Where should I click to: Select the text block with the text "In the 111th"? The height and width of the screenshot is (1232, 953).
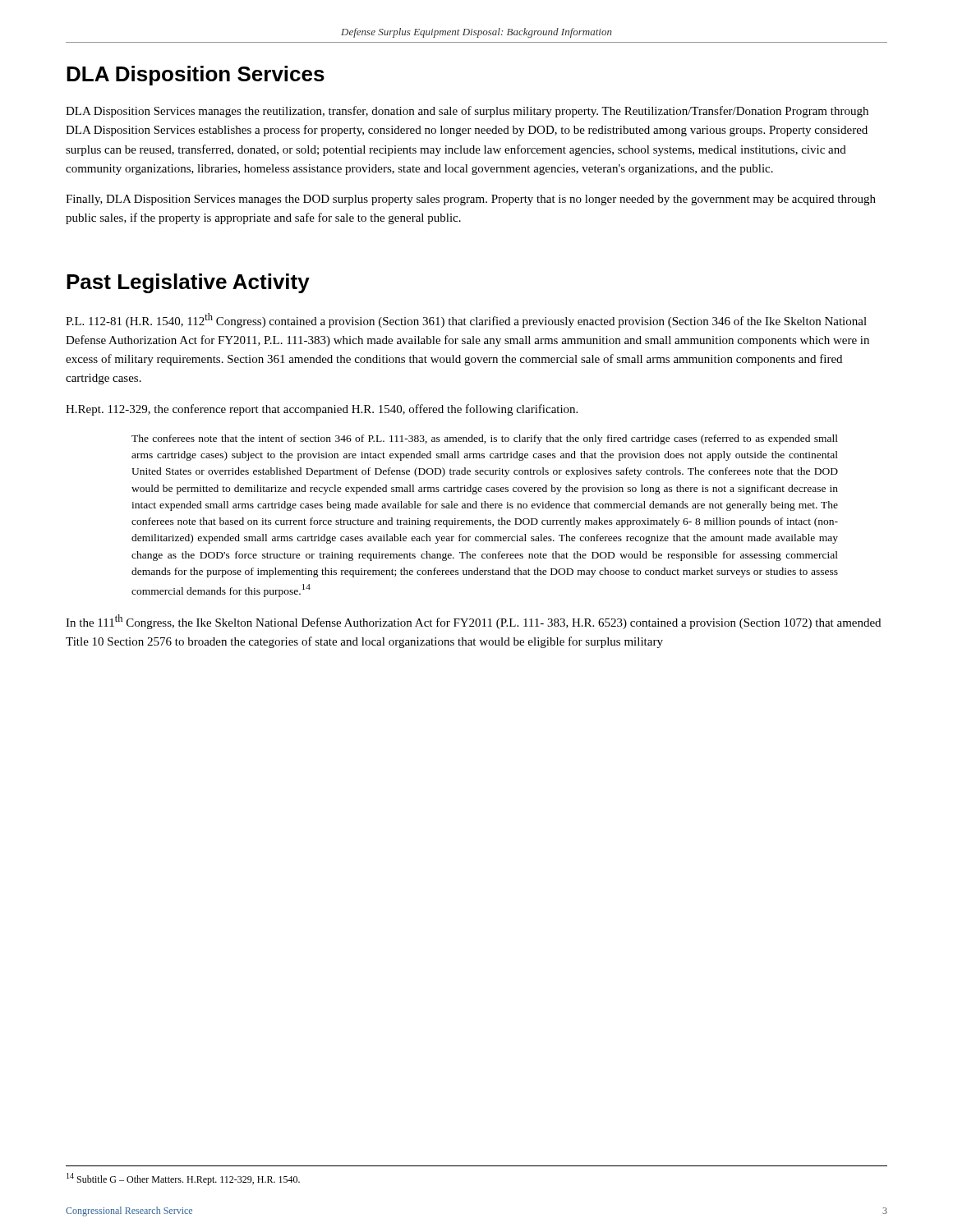(x=473, y=630)
